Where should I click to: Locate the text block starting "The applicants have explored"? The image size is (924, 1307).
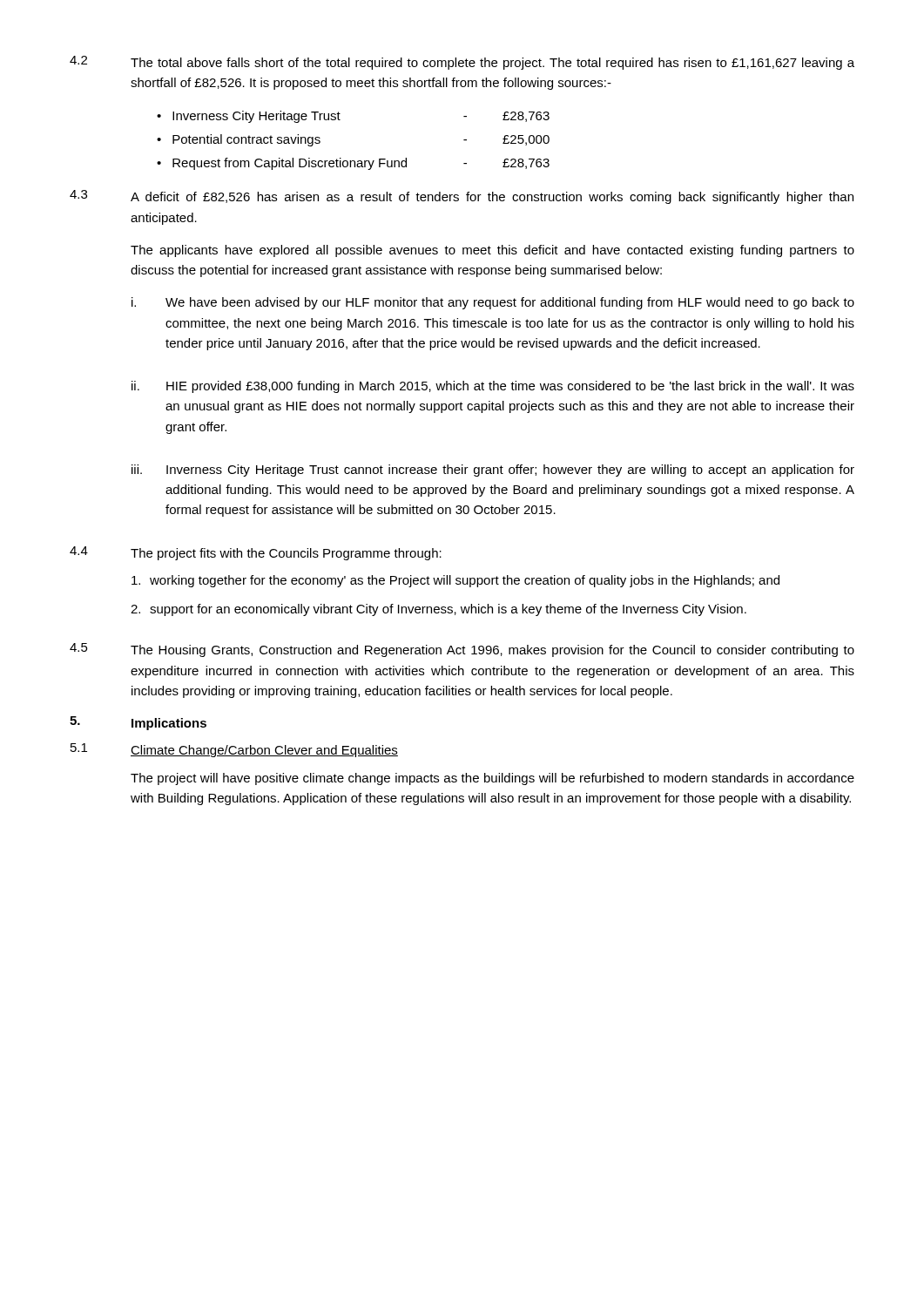point(462,260)
